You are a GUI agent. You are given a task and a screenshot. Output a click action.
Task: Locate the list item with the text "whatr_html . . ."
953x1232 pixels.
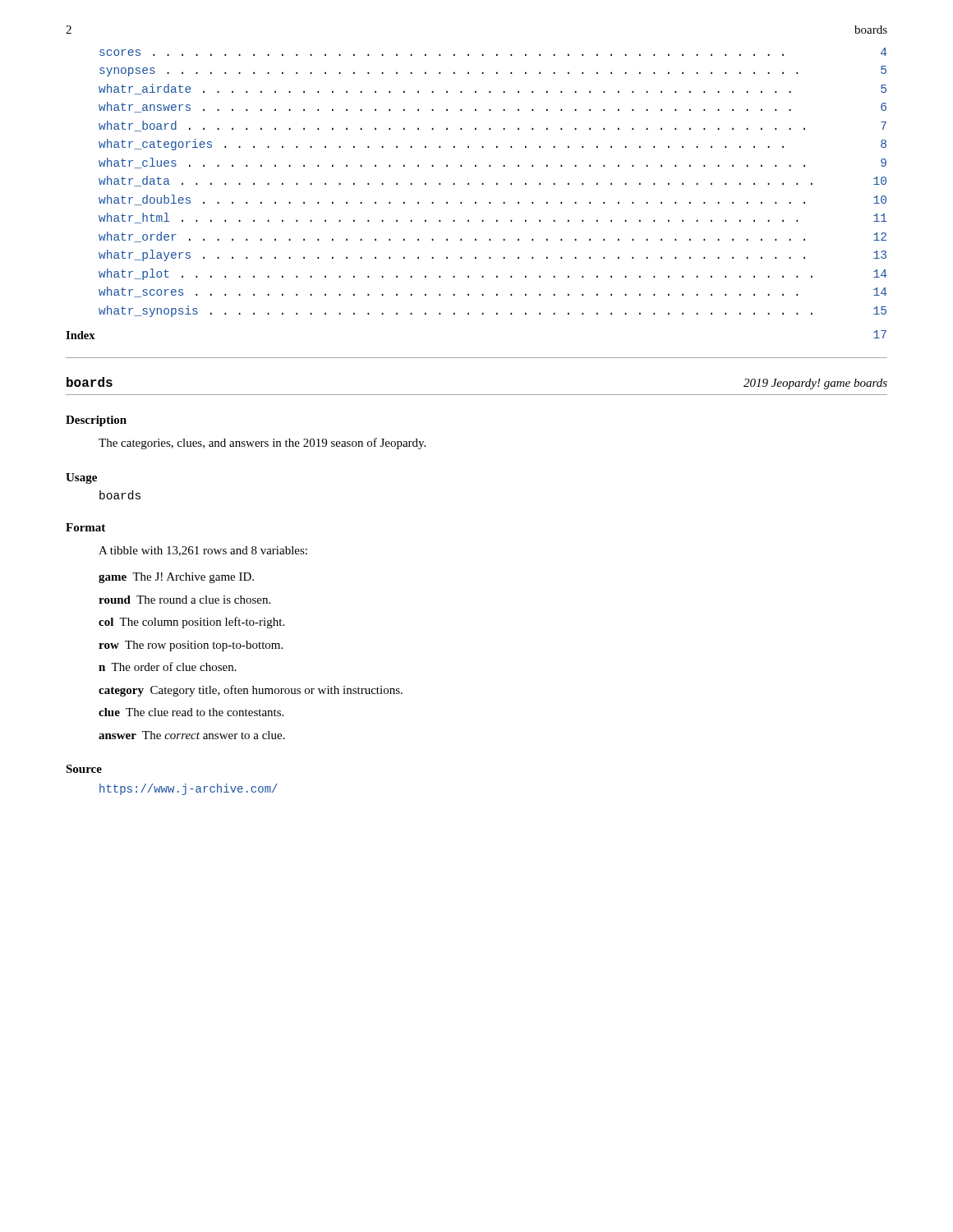click(x=493, y=219)
